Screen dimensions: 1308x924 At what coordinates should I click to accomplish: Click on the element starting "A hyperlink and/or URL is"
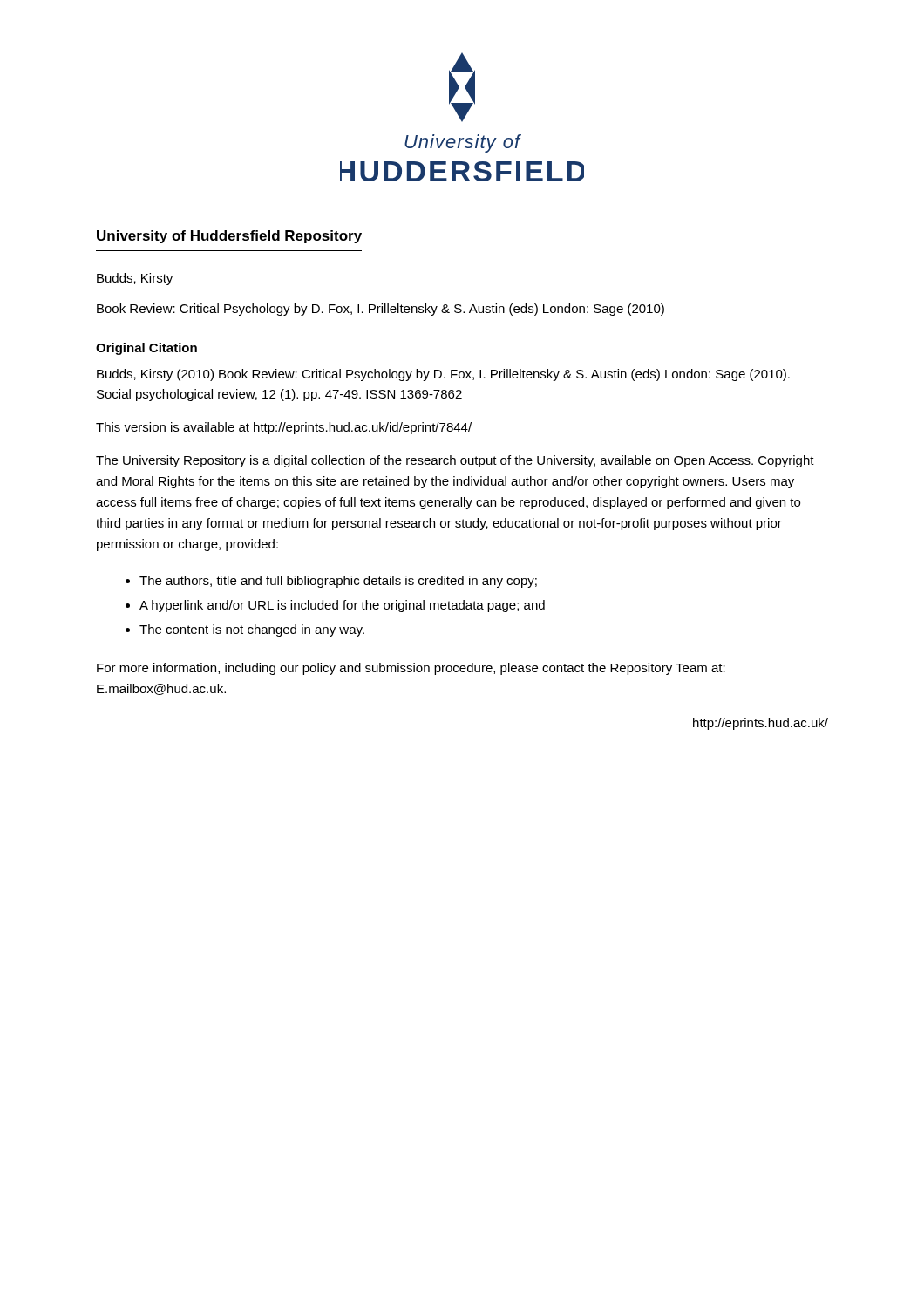(x=342, y=605)
